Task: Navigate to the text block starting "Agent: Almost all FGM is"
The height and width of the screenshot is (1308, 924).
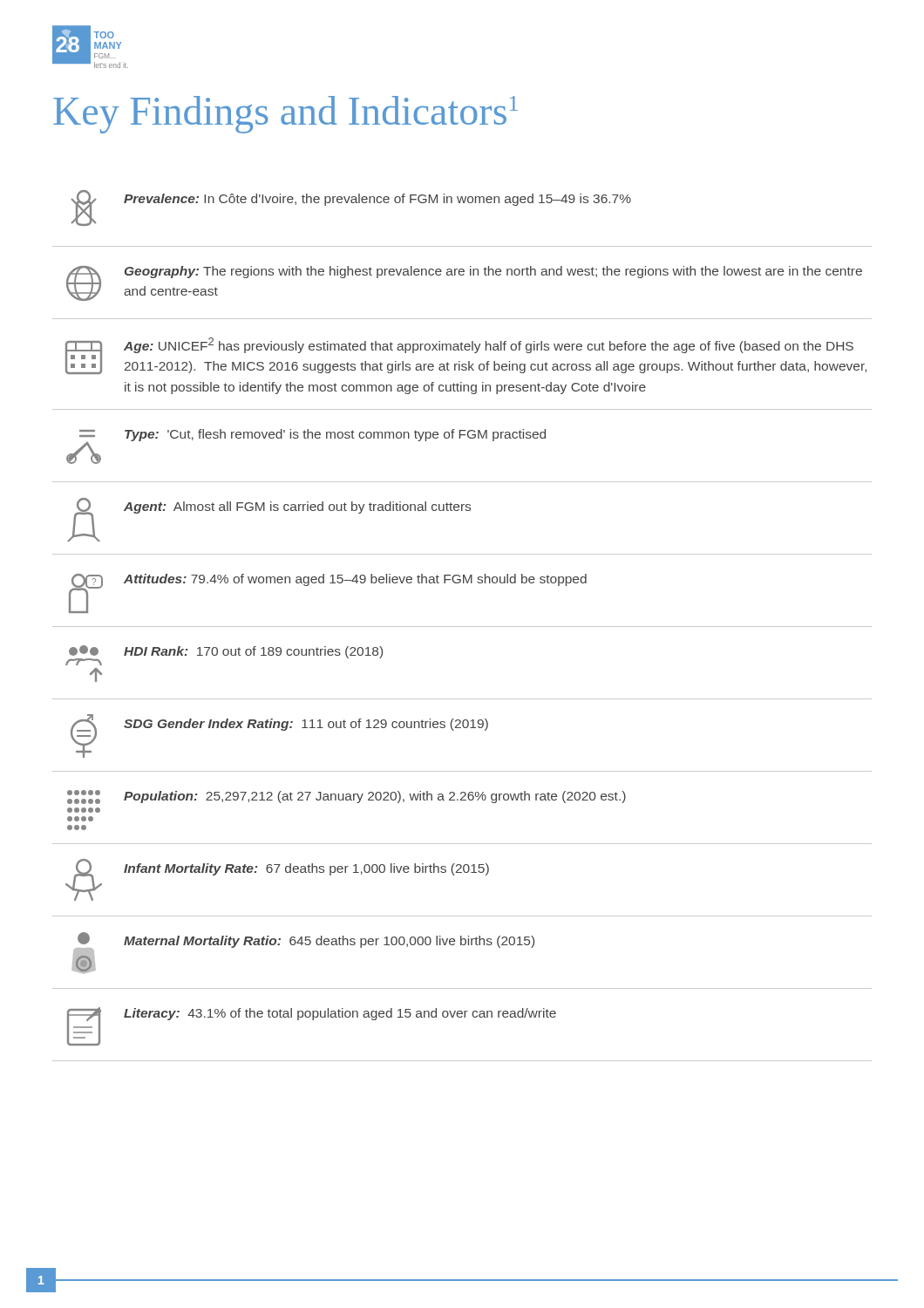Action: [x=462, y=518]
